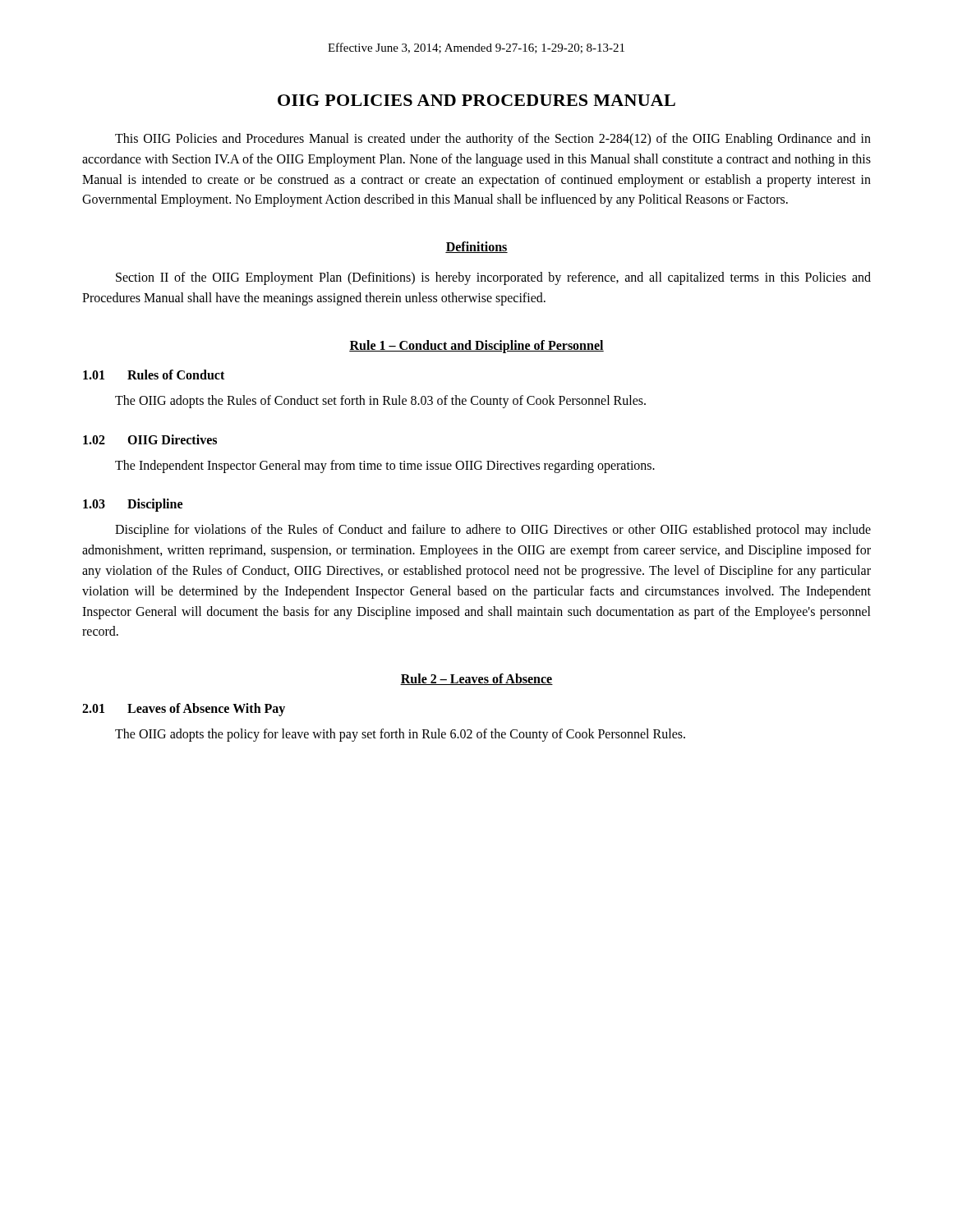Locate the section header with the text "1.01 Rules of Conduct"
The image size is (953, 1232).
[x=153, y=375]
